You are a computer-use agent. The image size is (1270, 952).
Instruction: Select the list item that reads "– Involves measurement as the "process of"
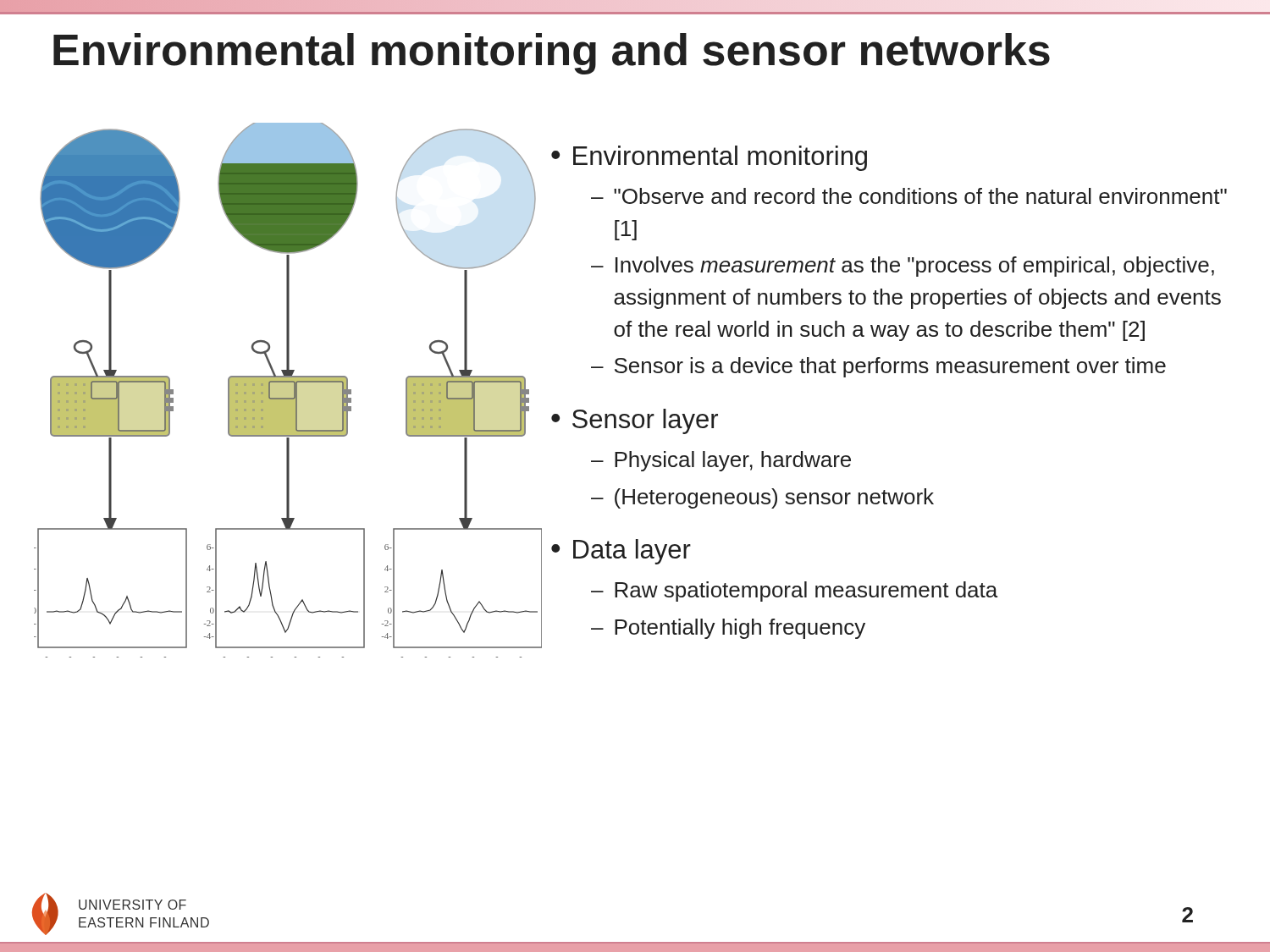[x=914, y=298]
